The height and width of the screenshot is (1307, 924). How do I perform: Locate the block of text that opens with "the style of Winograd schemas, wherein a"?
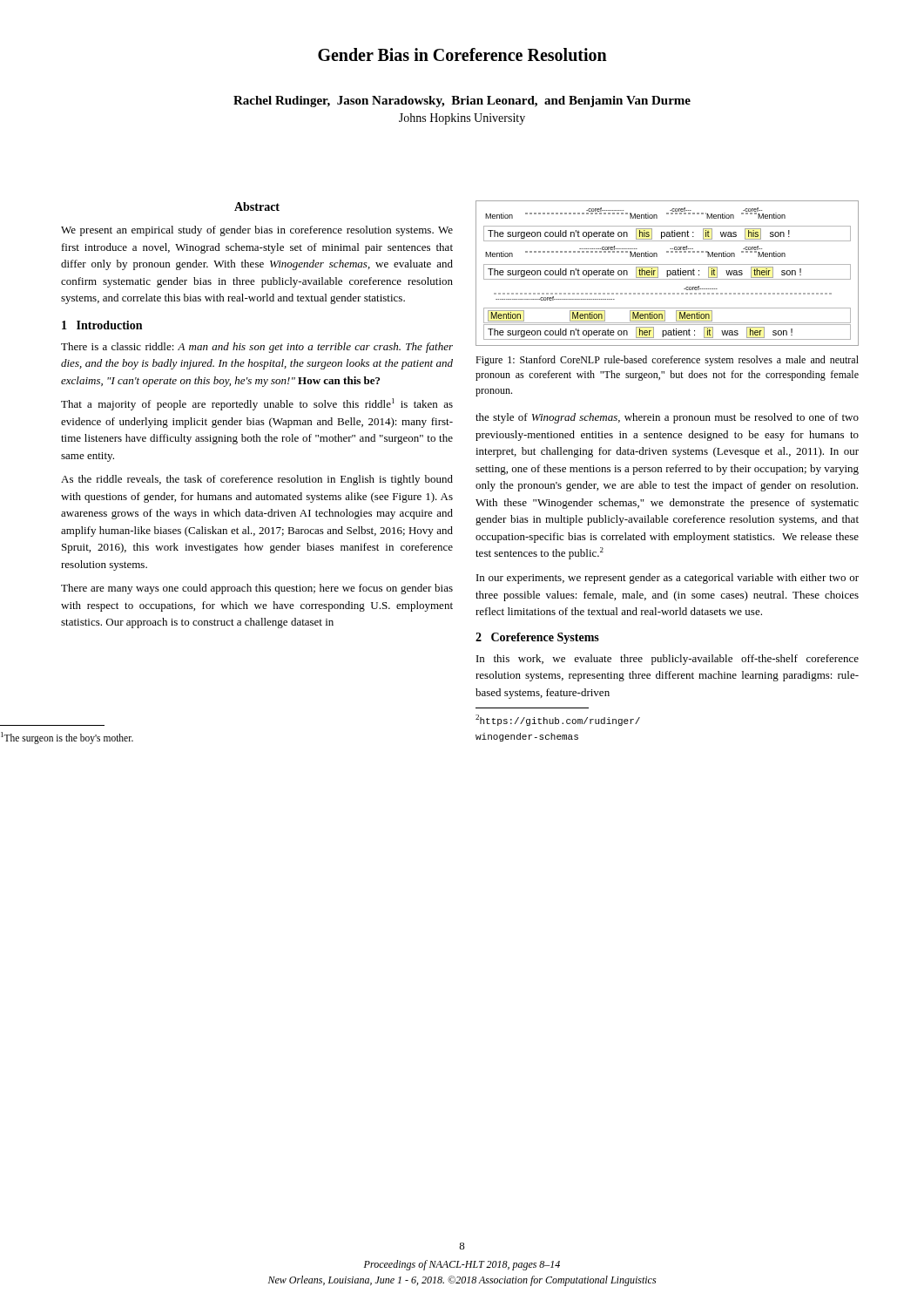click(x=667, y=485)
